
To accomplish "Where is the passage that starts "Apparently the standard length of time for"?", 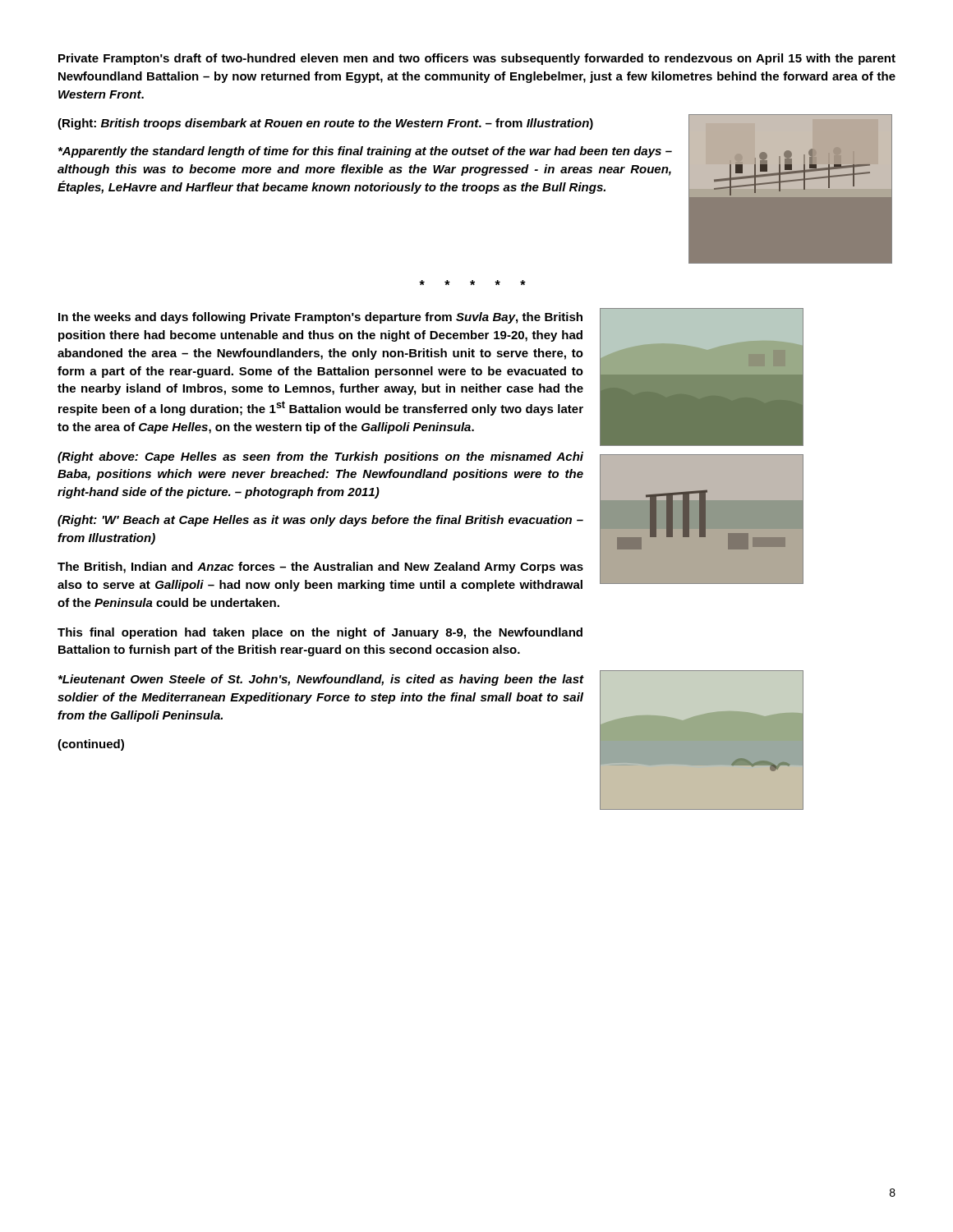I will pos(365,169).
